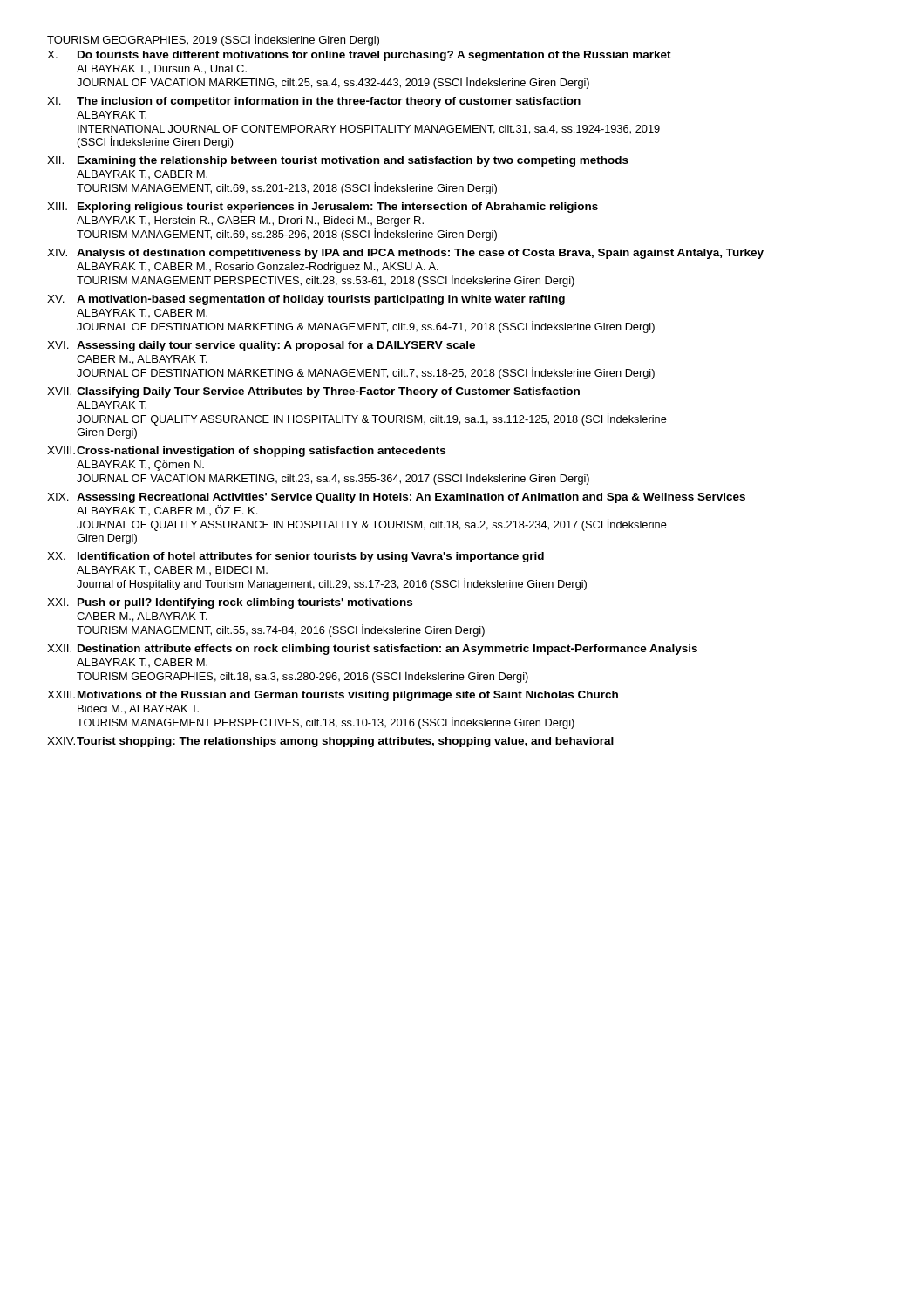Point to the block beginning "XVIII. Cross-national investigation of shopping"
The width and height of the screenshot is (924, 1308).
(462, 464)
